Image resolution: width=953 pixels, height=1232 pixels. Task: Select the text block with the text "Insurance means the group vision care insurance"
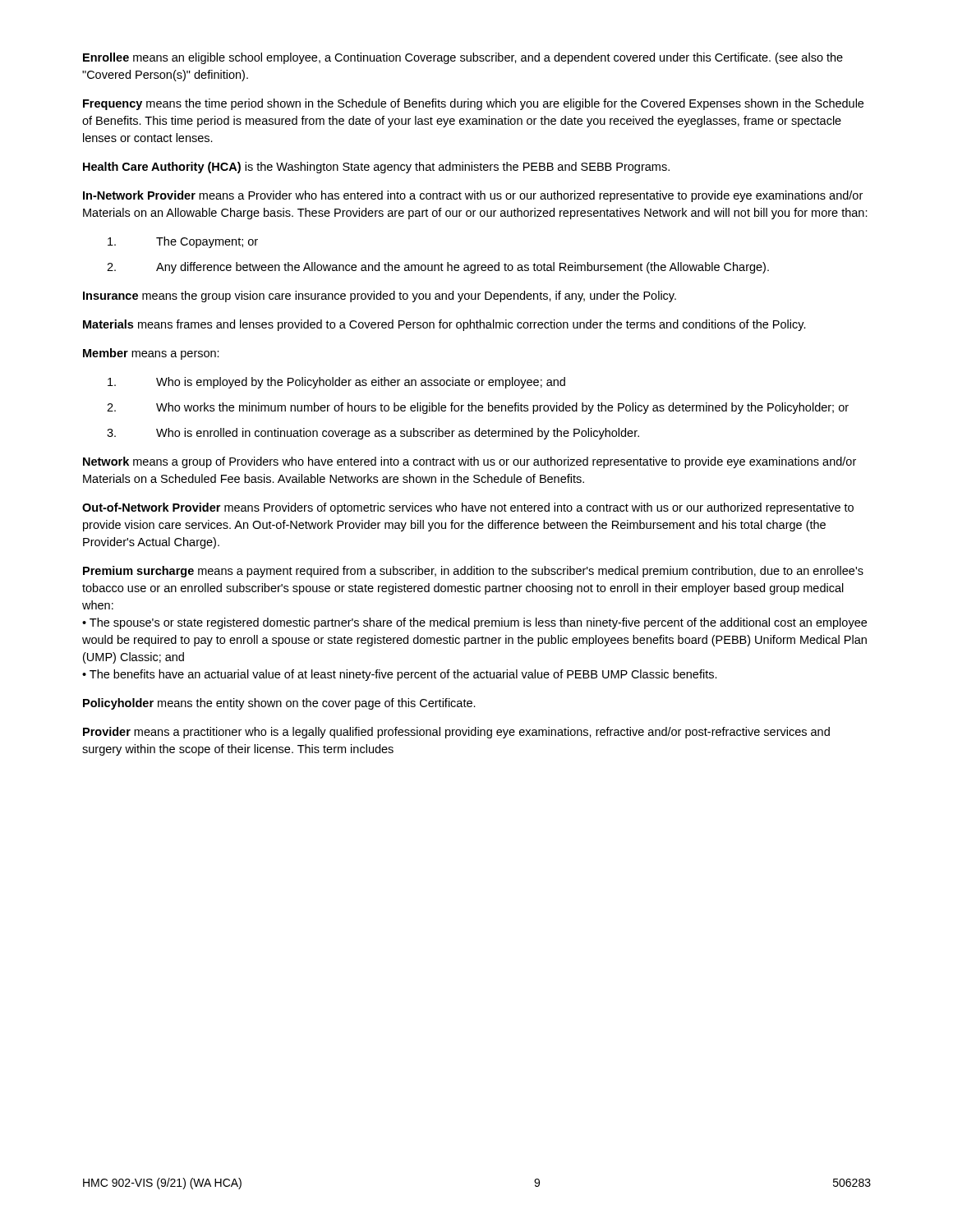click(x=380, y=296)
